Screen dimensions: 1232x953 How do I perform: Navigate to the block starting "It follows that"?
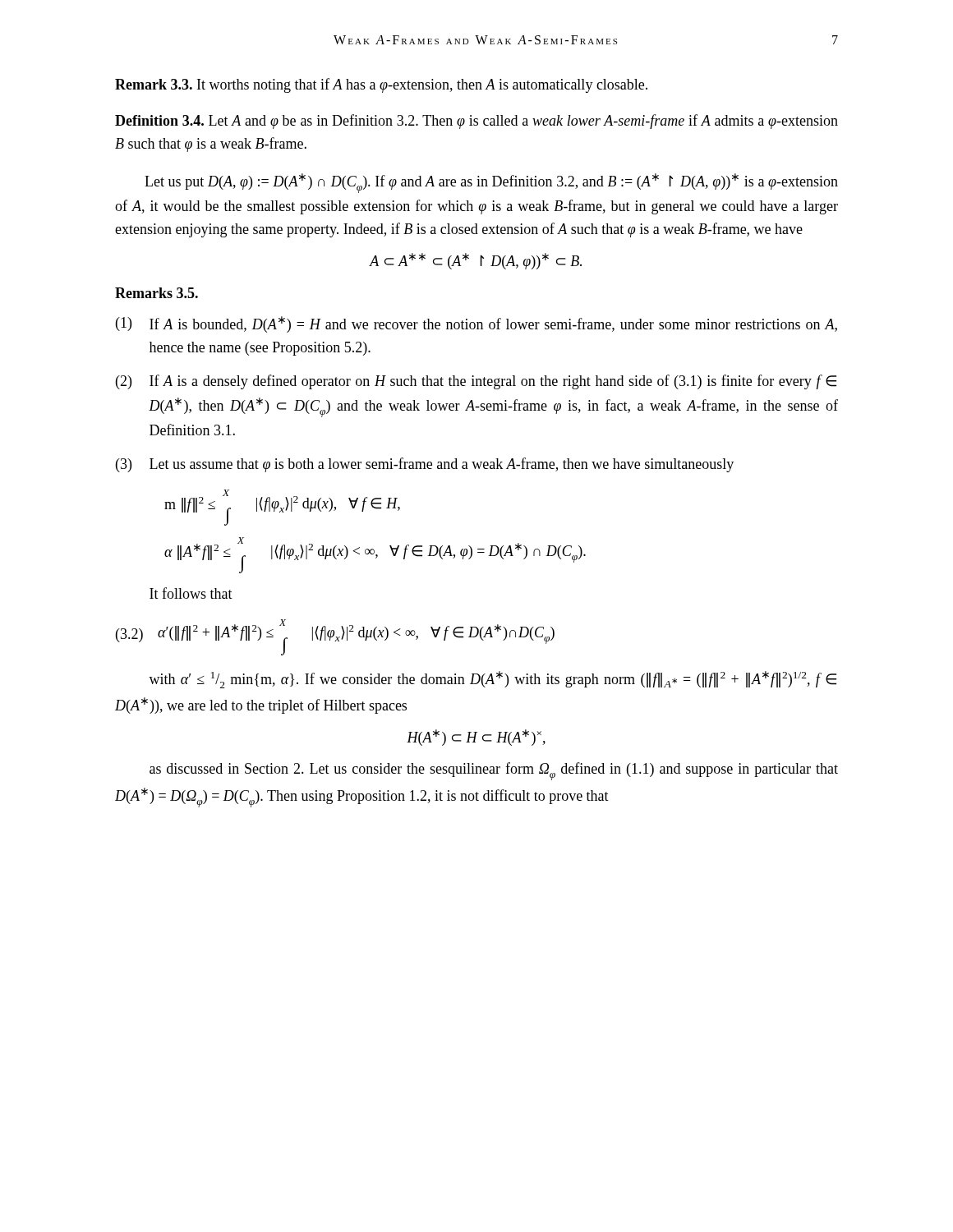pyautogui.click(x=191, y=594)
